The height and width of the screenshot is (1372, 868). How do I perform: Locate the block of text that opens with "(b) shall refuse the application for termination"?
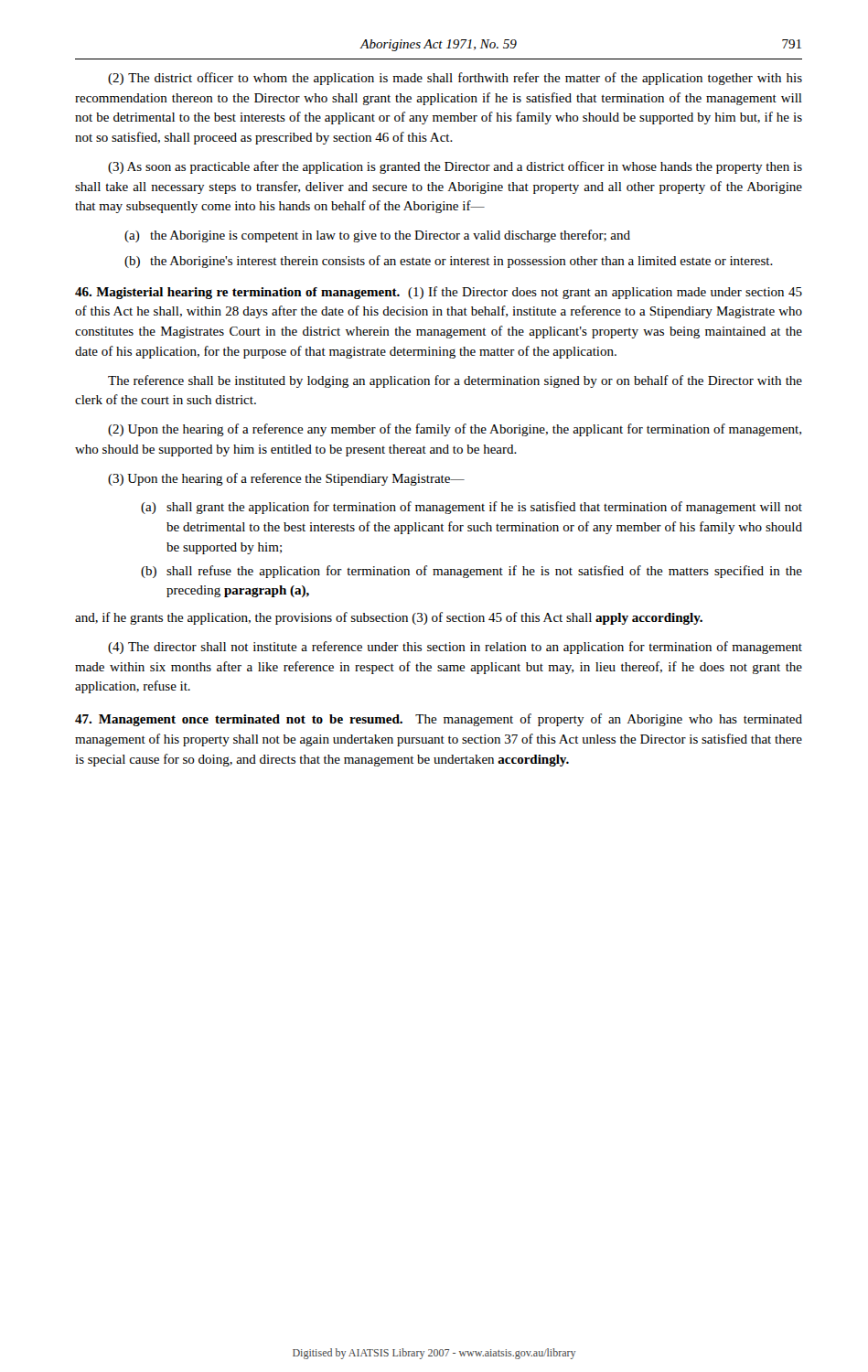[x=471, y=581]
